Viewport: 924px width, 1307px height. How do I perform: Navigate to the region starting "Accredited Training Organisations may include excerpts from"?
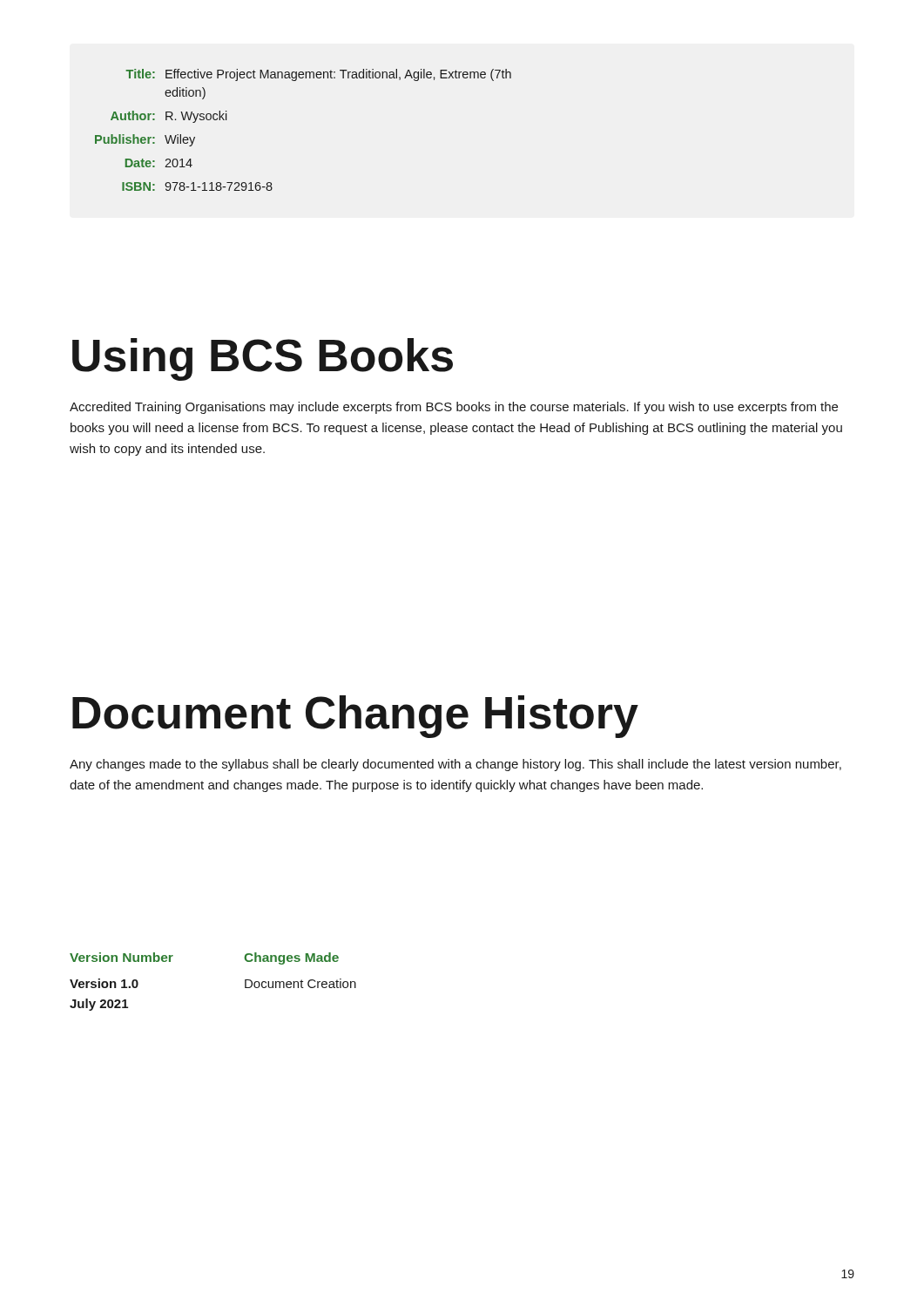coord(462,428)
